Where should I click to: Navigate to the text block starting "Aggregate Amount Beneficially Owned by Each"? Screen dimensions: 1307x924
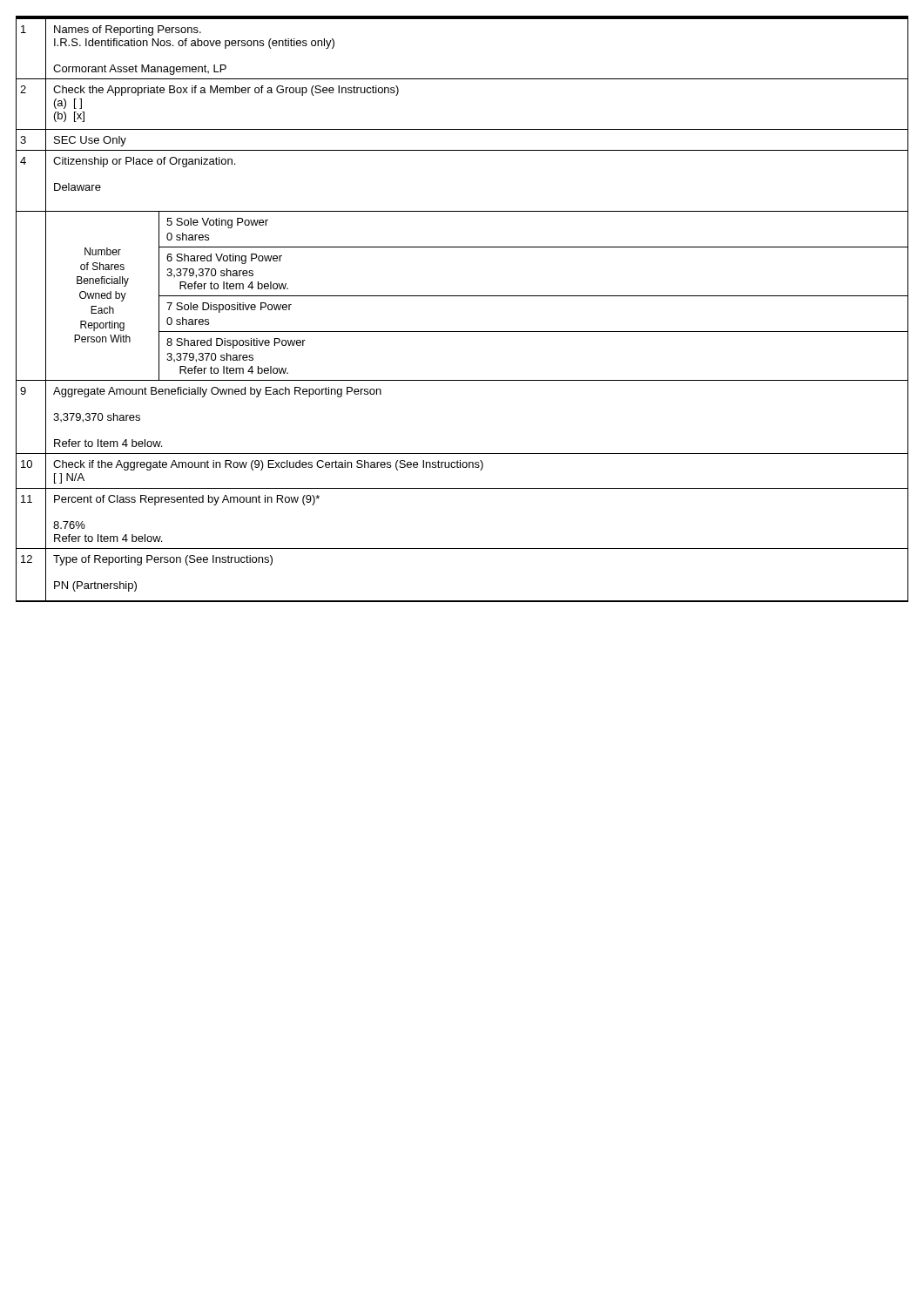tap(217, 392)
